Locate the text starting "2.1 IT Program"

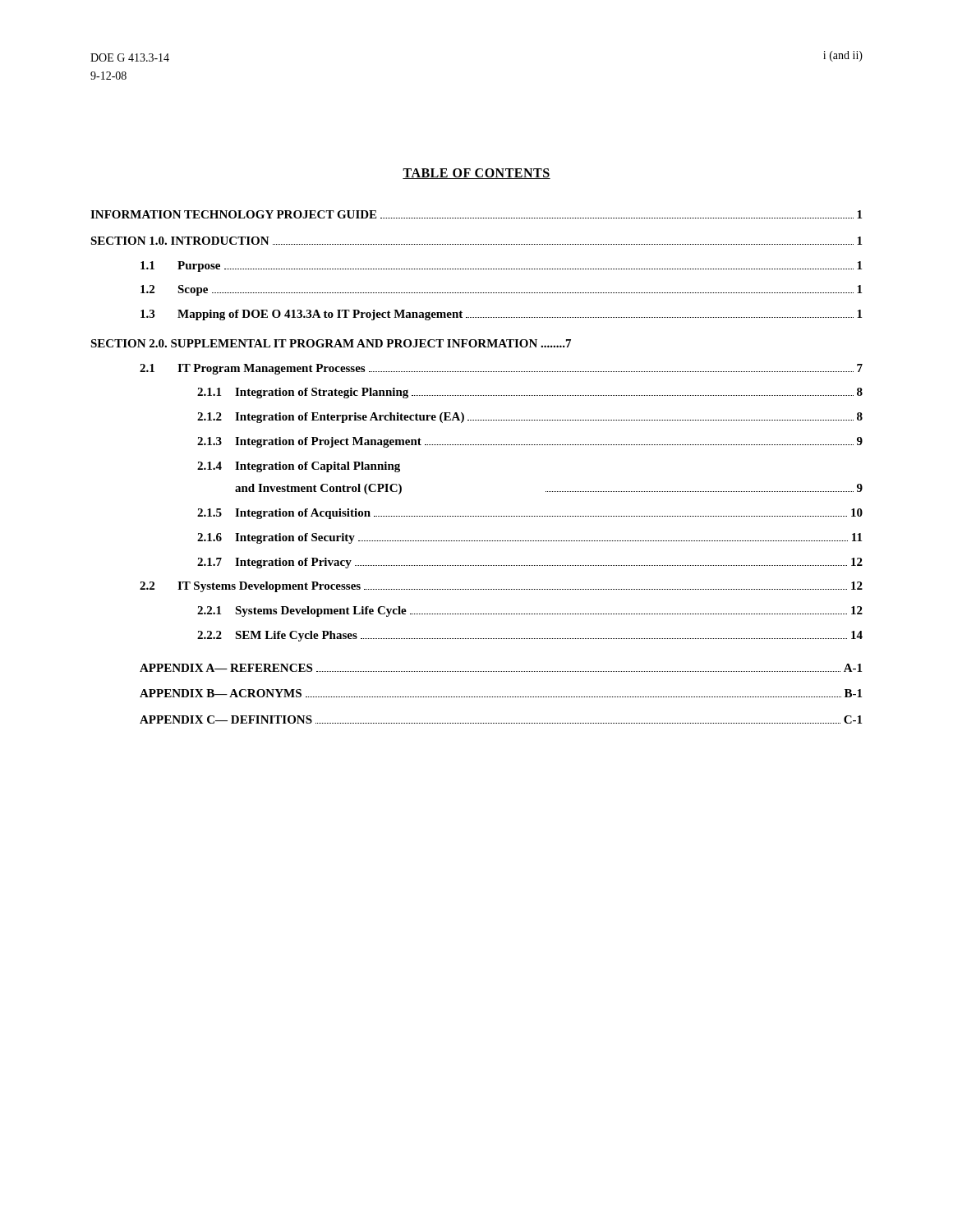click(501, 368)
